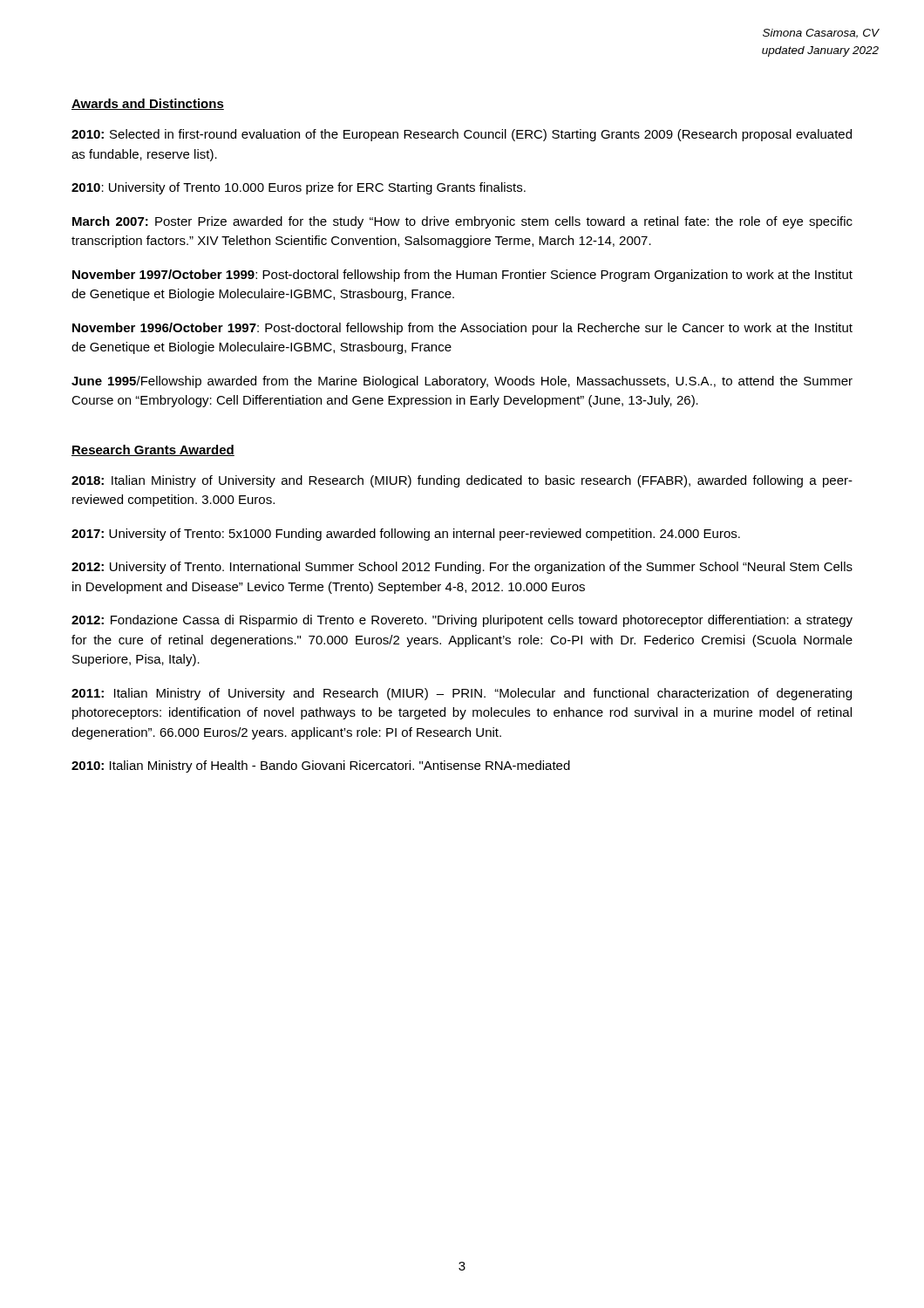Locate the text block starting "2012: Fondazione Cassa di"

[x=462, y=639]
